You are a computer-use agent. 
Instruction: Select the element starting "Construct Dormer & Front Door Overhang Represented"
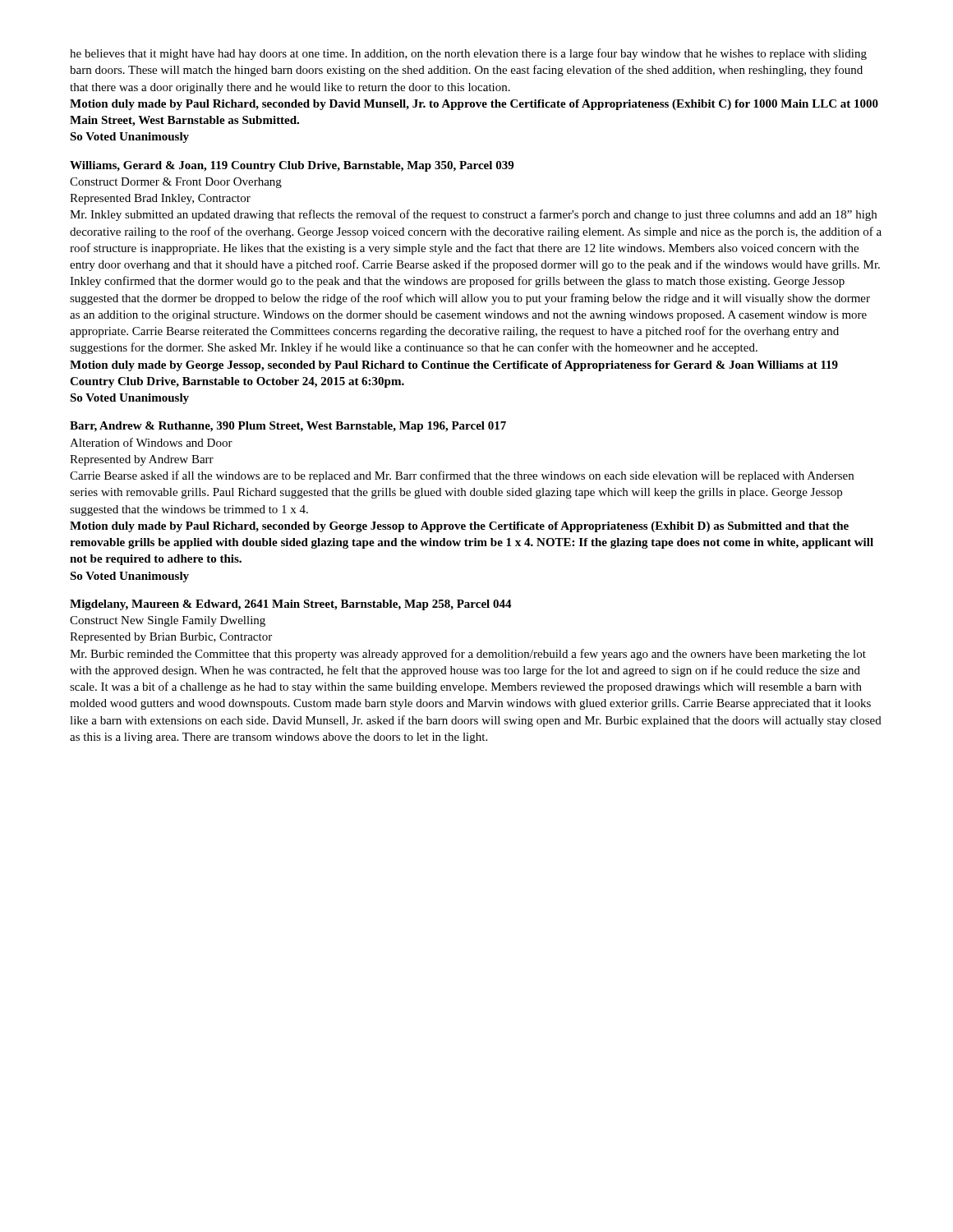476,290
